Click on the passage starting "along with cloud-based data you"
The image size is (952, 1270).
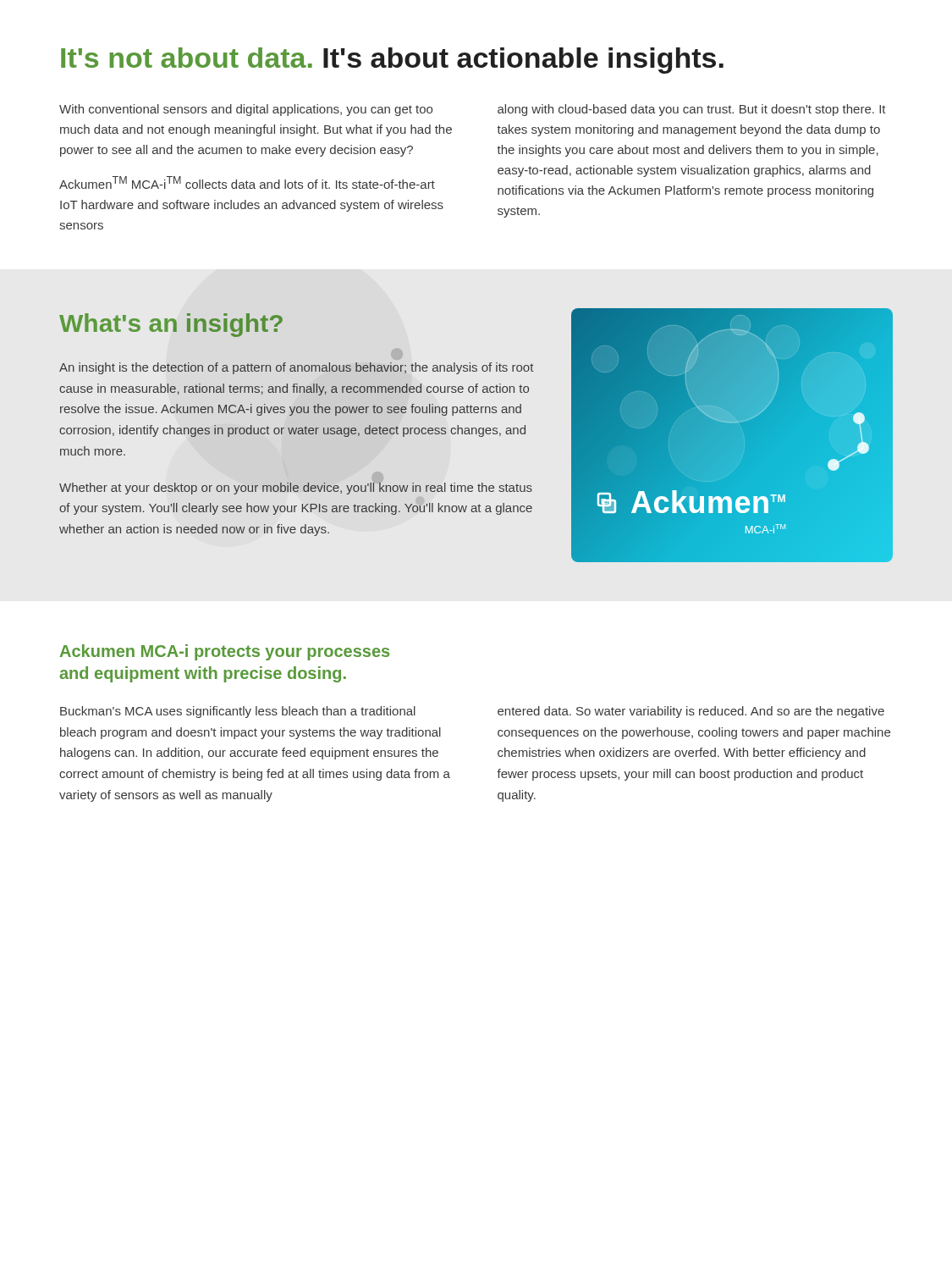[695, 160]
